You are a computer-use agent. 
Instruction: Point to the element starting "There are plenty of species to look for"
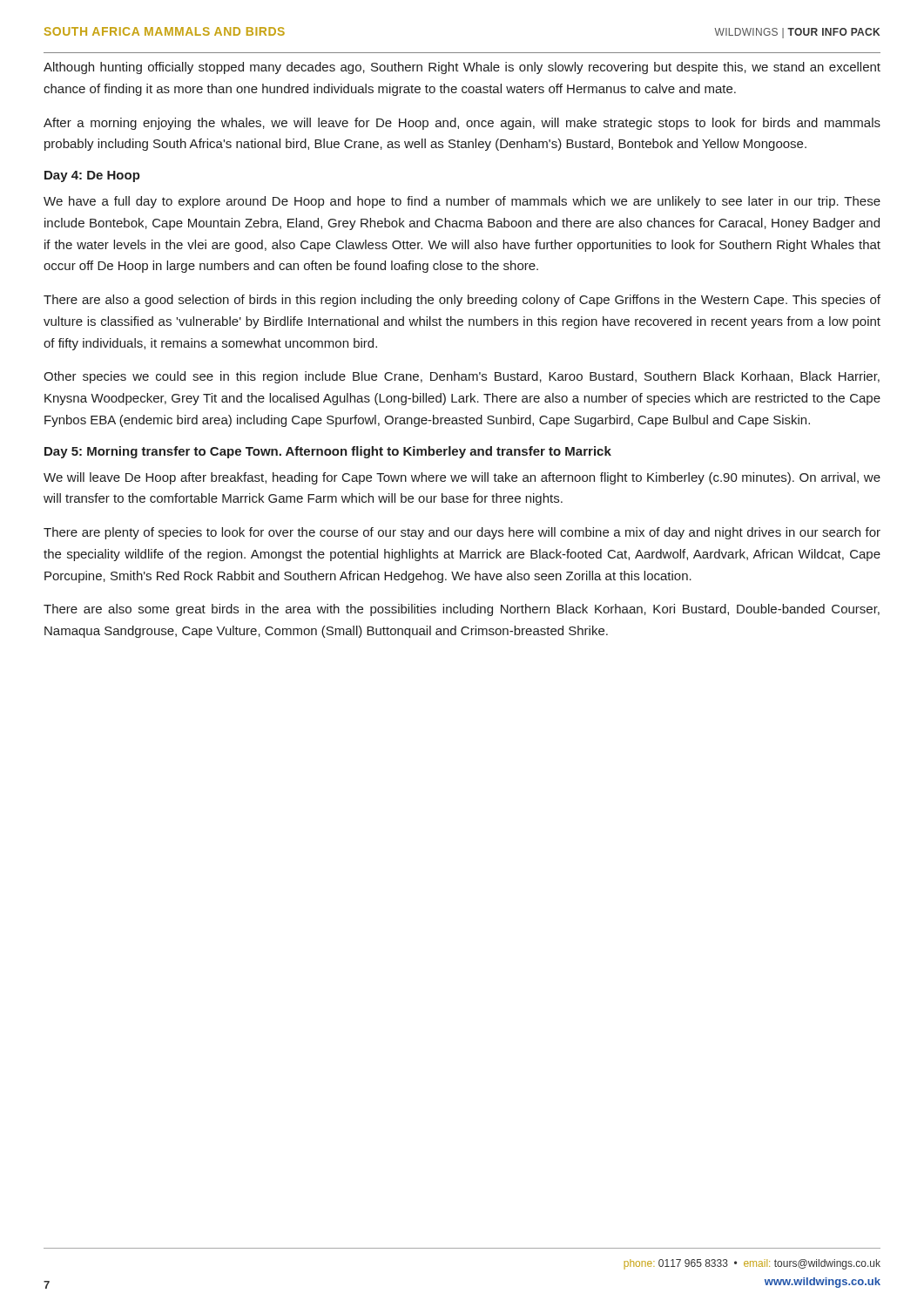[x=462, y=554]
